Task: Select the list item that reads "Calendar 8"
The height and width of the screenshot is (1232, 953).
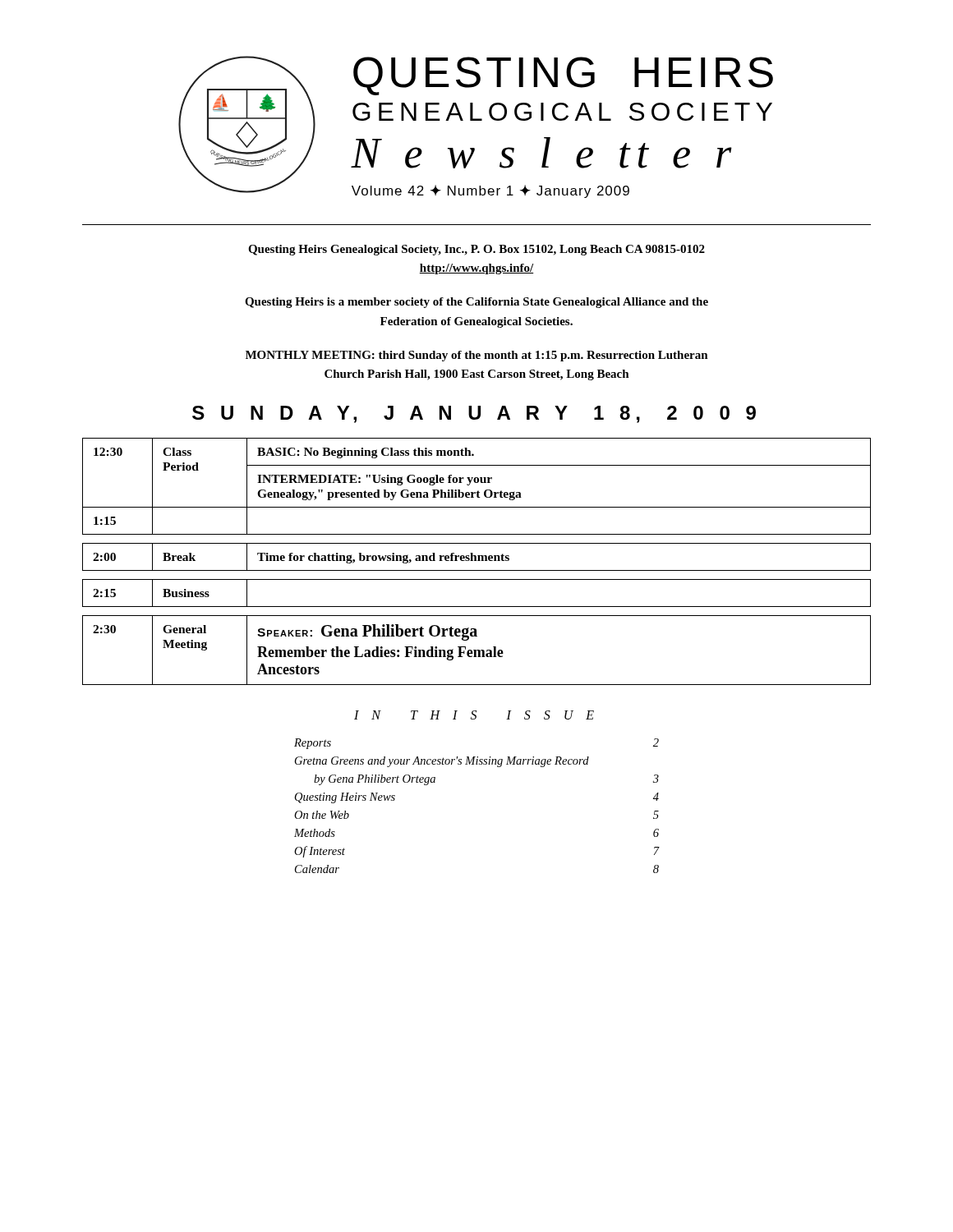Action: coord(319,869)
